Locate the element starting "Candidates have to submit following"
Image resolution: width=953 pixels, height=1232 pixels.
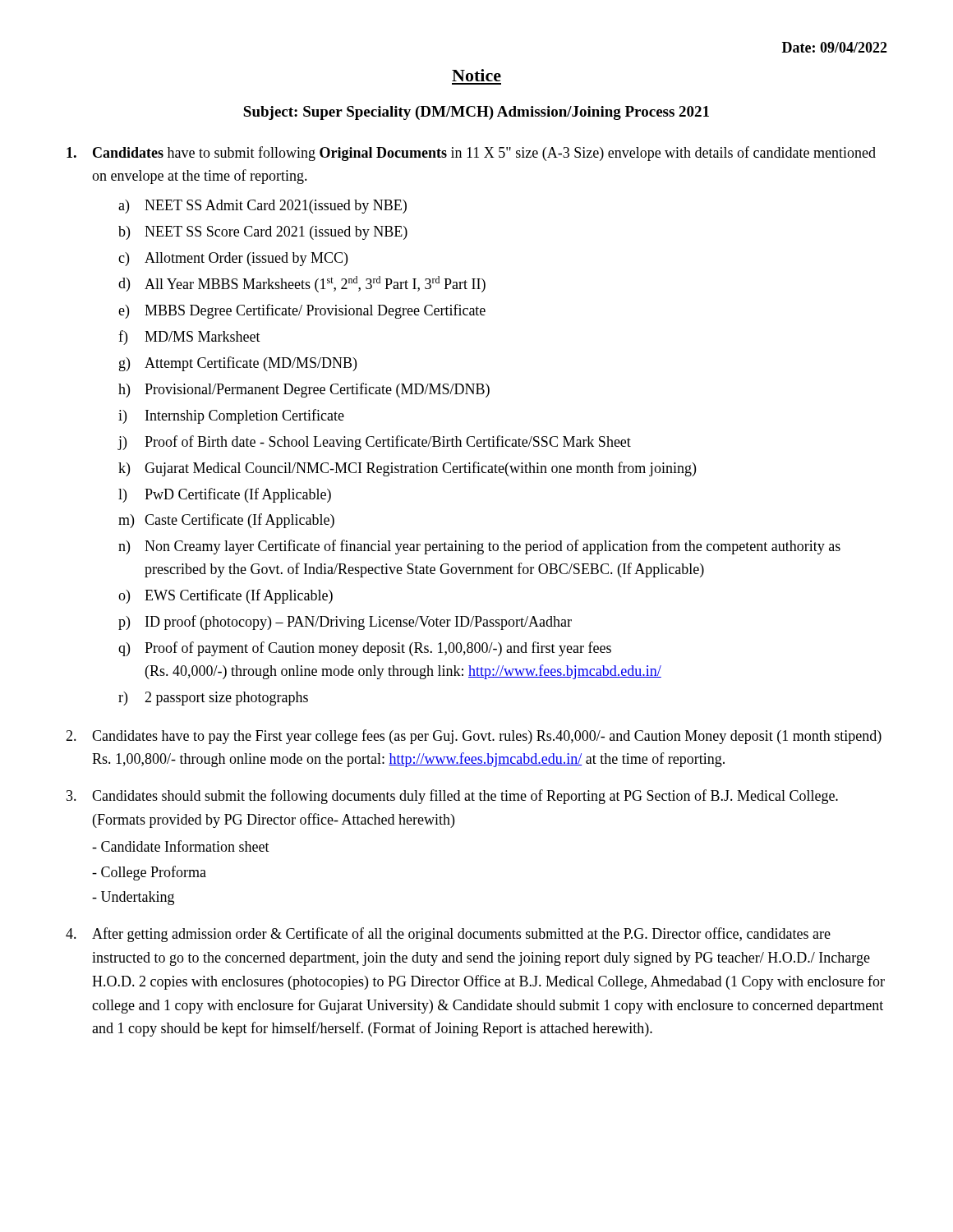point(476,426)
